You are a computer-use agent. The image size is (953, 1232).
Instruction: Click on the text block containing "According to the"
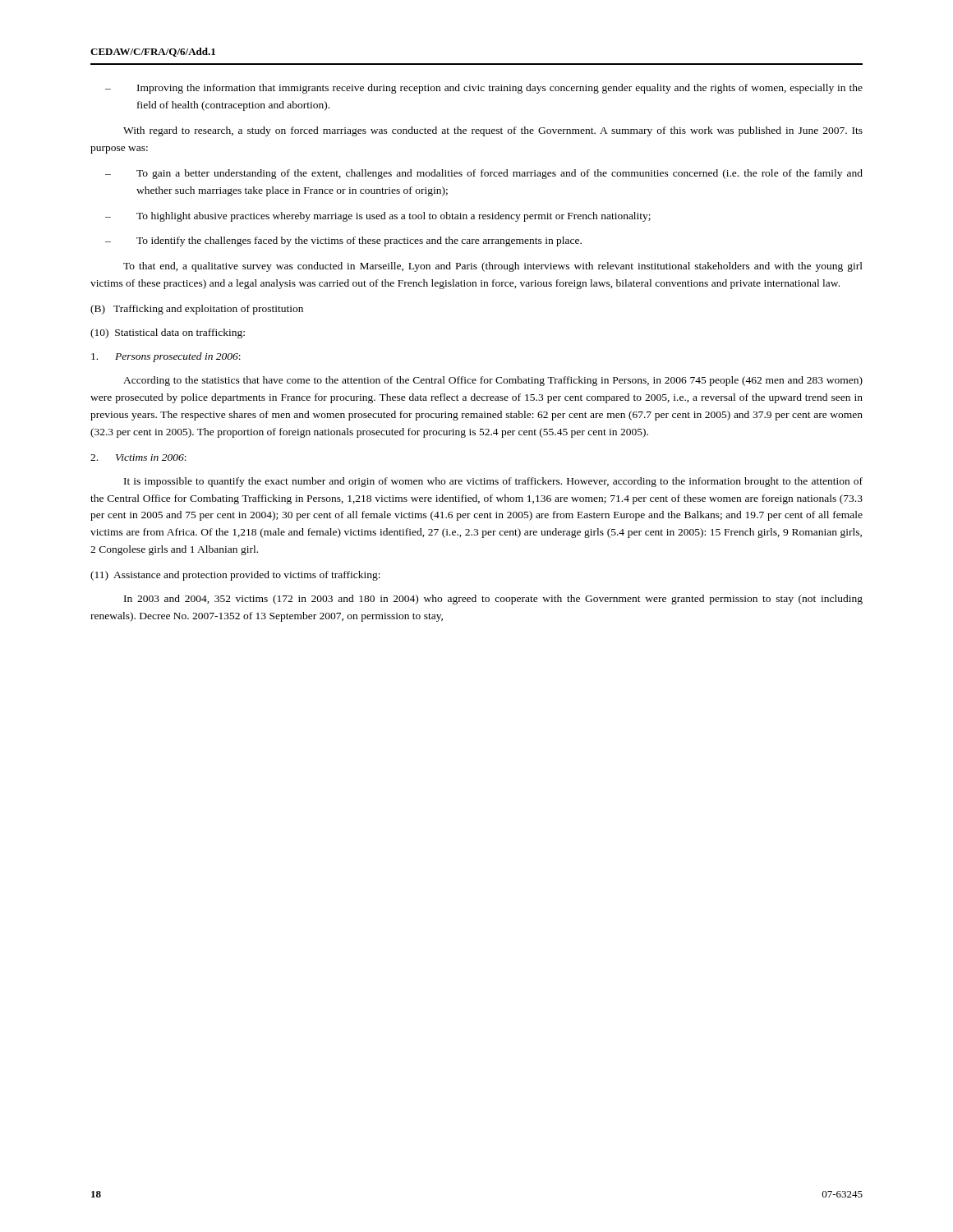pos(476,406)
